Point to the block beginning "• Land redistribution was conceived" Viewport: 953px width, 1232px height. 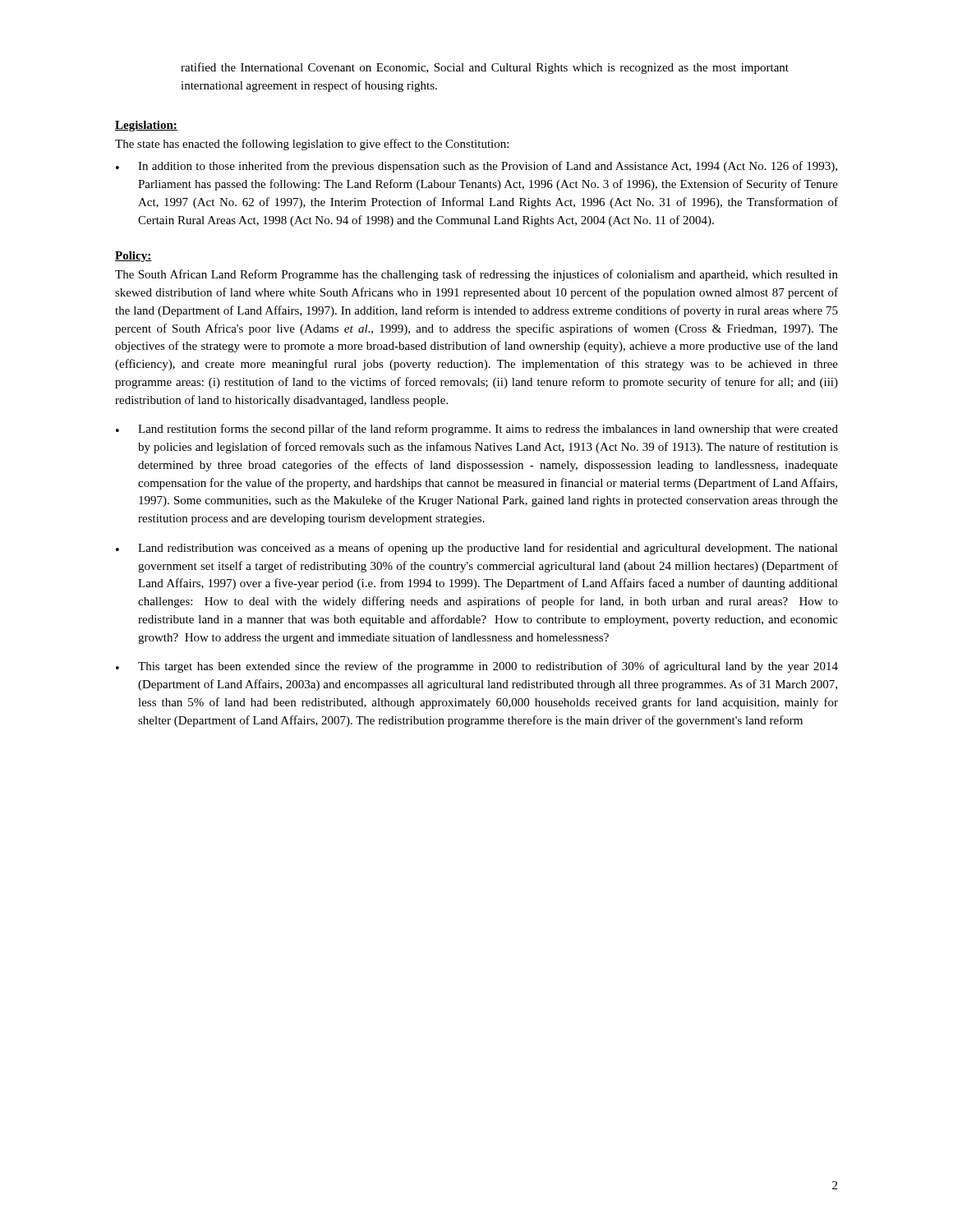(x=476, y=593)
